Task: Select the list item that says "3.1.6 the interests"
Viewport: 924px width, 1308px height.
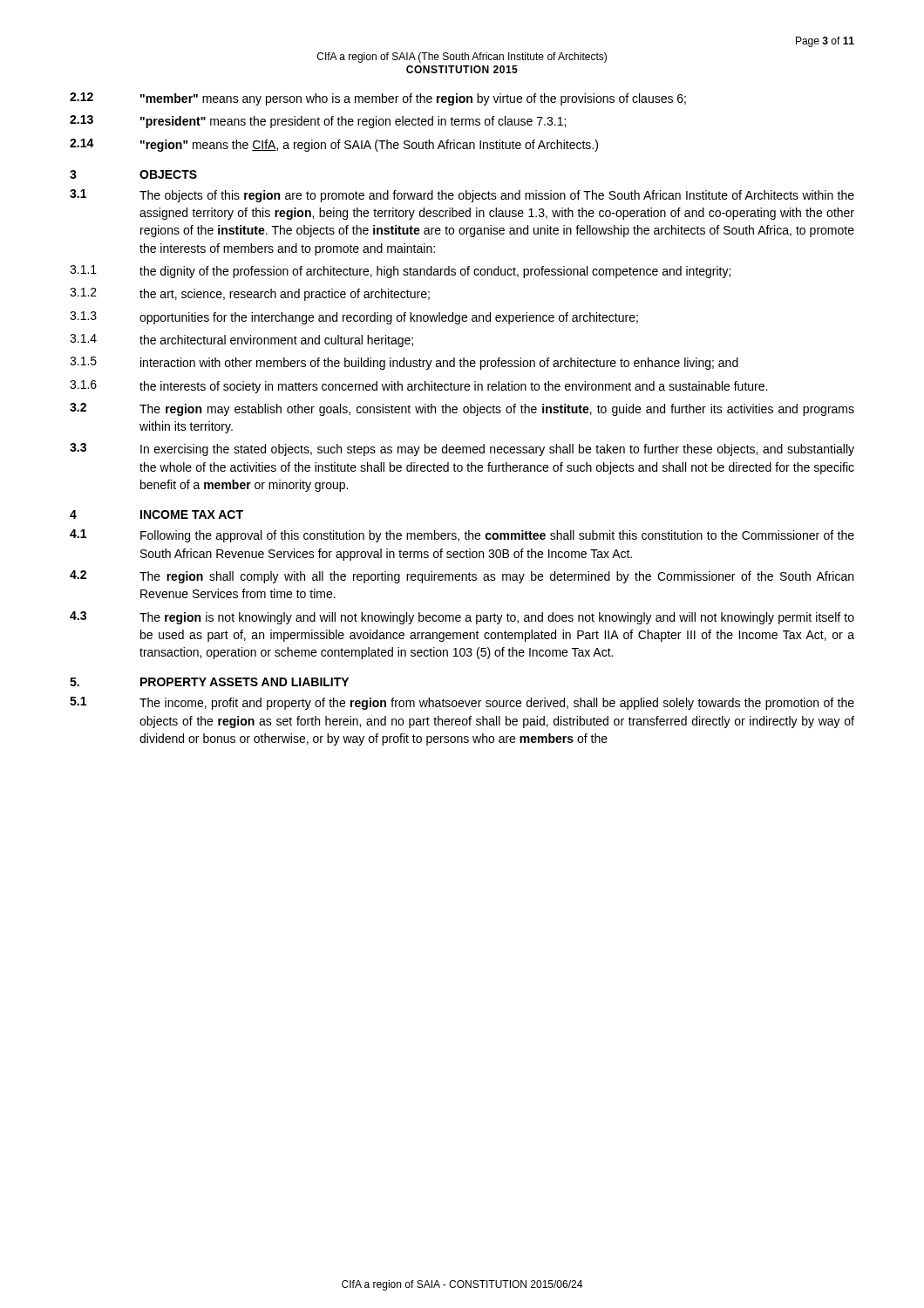Action: [x=462, y=386]
